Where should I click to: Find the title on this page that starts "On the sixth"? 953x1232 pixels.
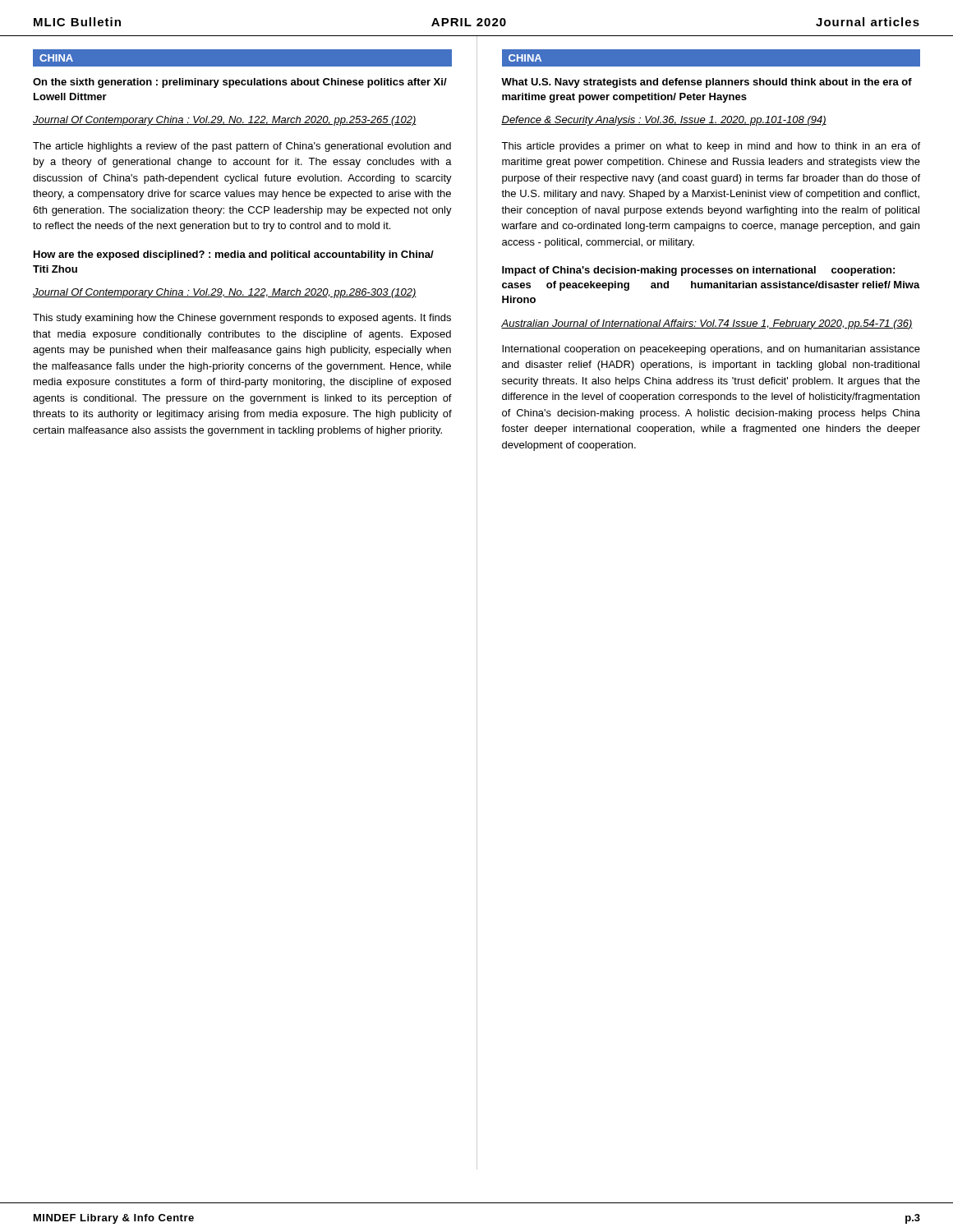click(240, 89)
